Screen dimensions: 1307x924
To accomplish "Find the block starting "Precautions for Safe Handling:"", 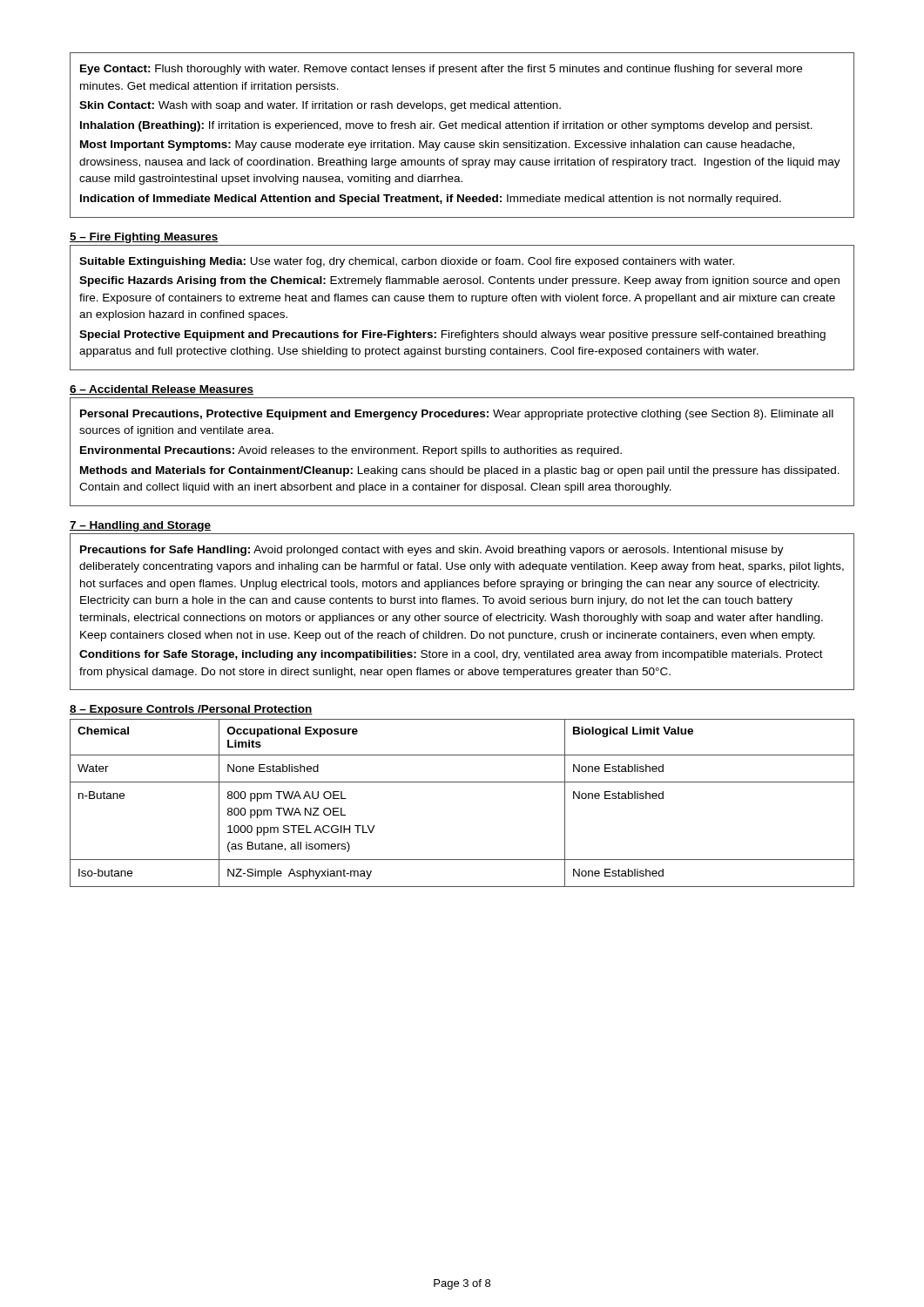I will (x=462, y=610).
